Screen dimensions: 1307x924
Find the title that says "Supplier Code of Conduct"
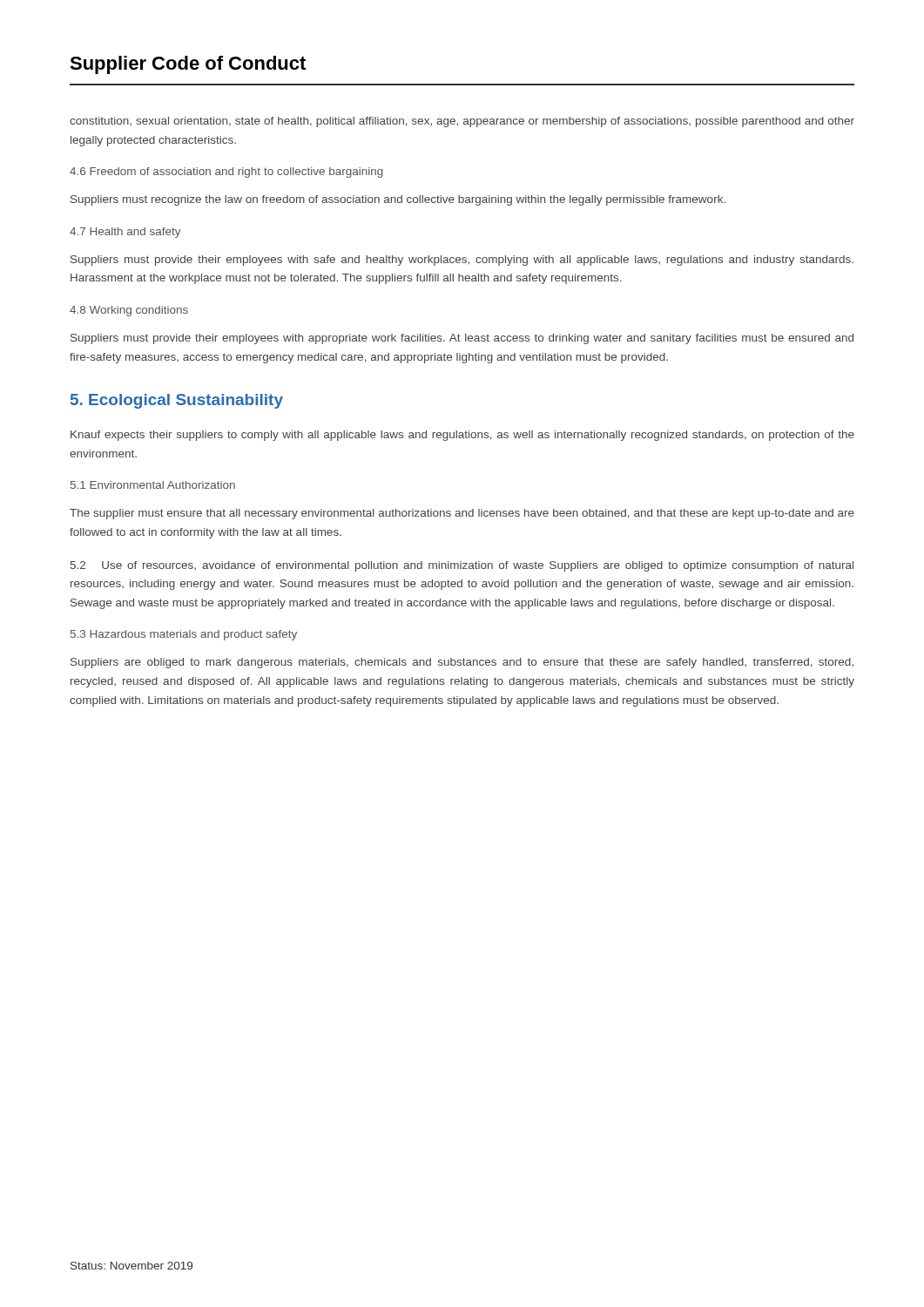point(188,63)
